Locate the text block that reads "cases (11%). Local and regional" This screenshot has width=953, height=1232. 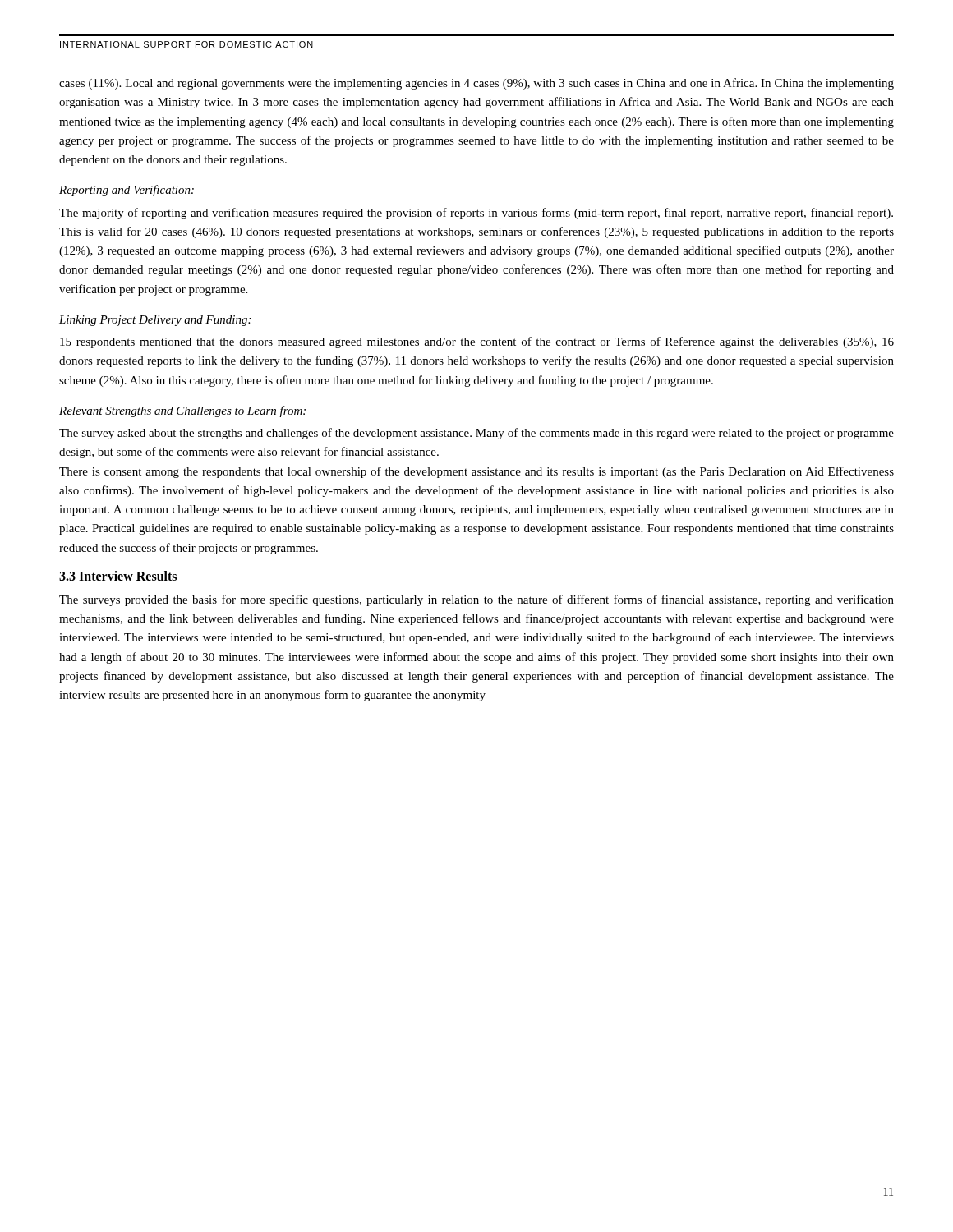pyautogui.click(x=476, y=121)
